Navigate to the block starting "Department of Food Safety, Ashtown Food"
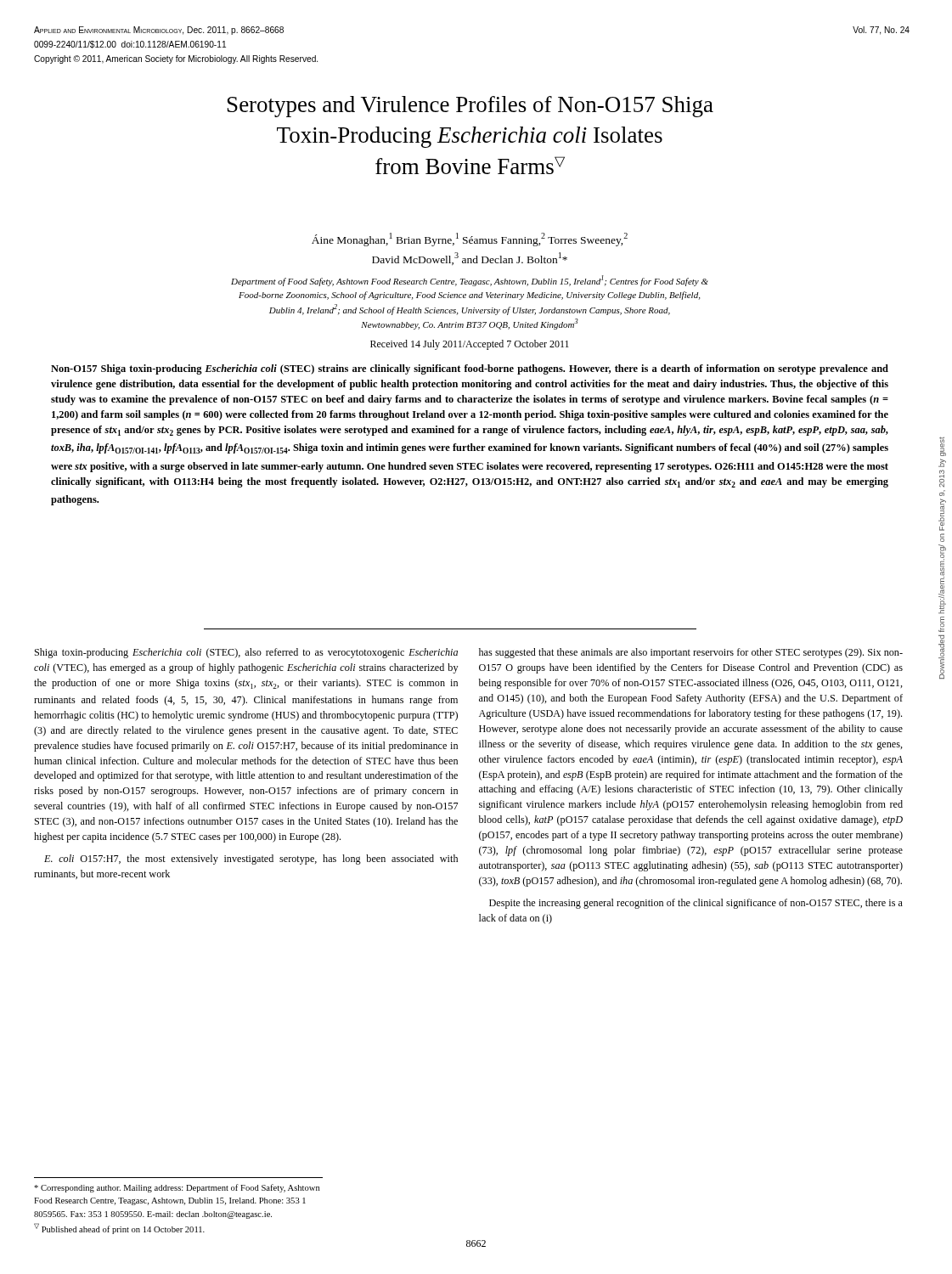The width and height of the screenshot is (952, 1274). 470,302
